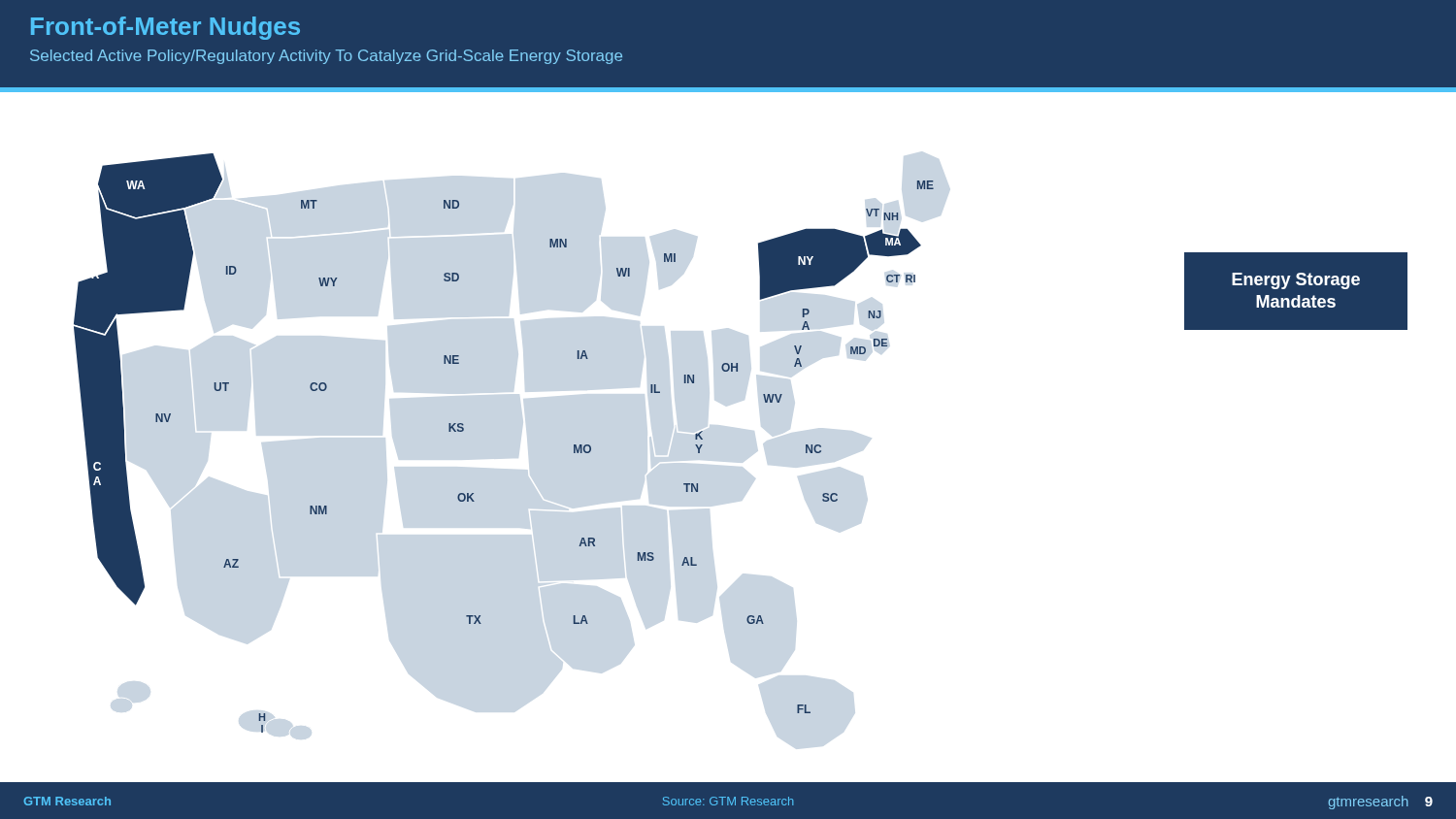Screen dimensions: 819x1456
Task: Click a section header
Action: tap(326, 56)
